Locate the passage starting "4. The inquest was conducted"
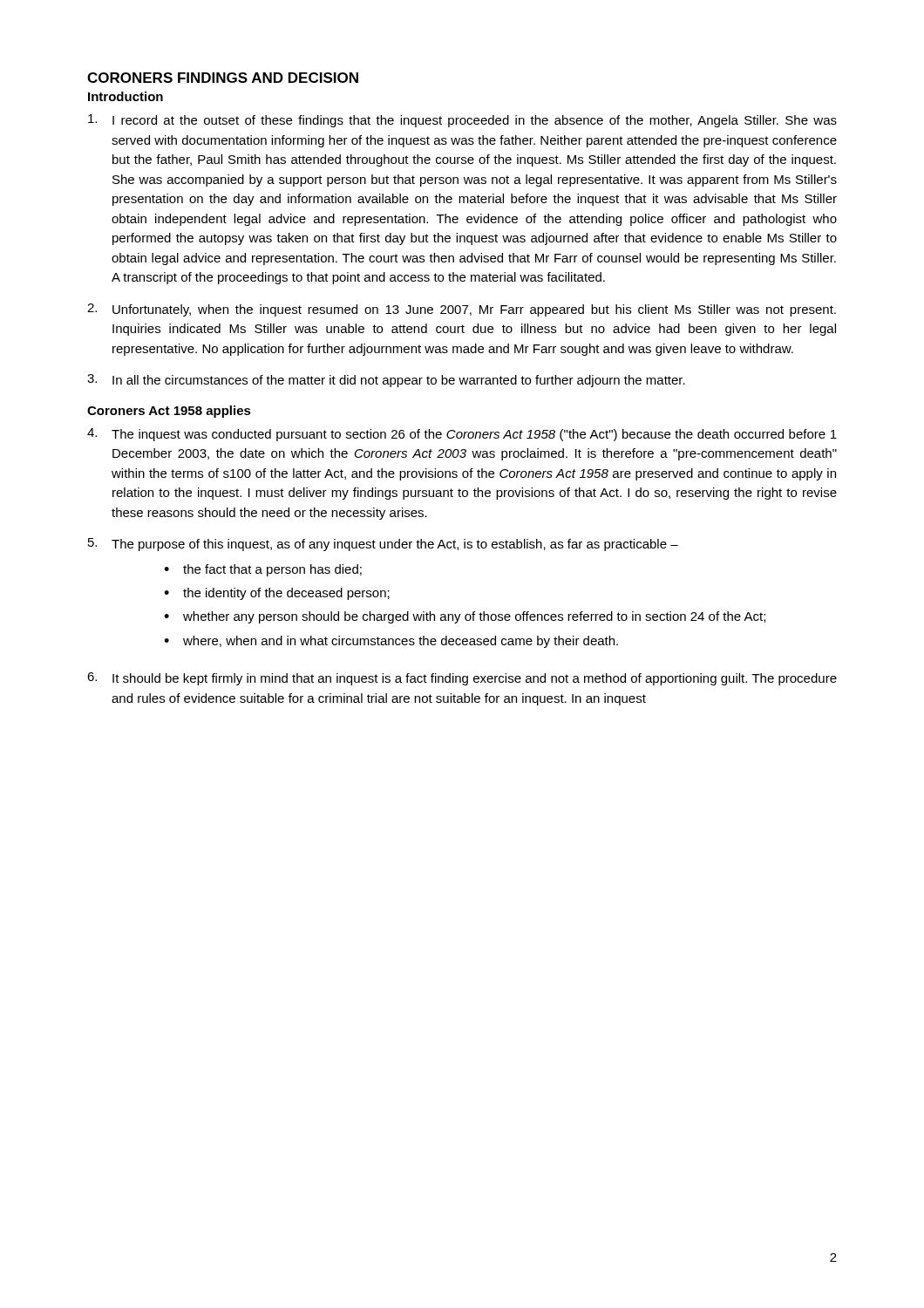The height and width of the screenshot is (1308, 924). 462,473
